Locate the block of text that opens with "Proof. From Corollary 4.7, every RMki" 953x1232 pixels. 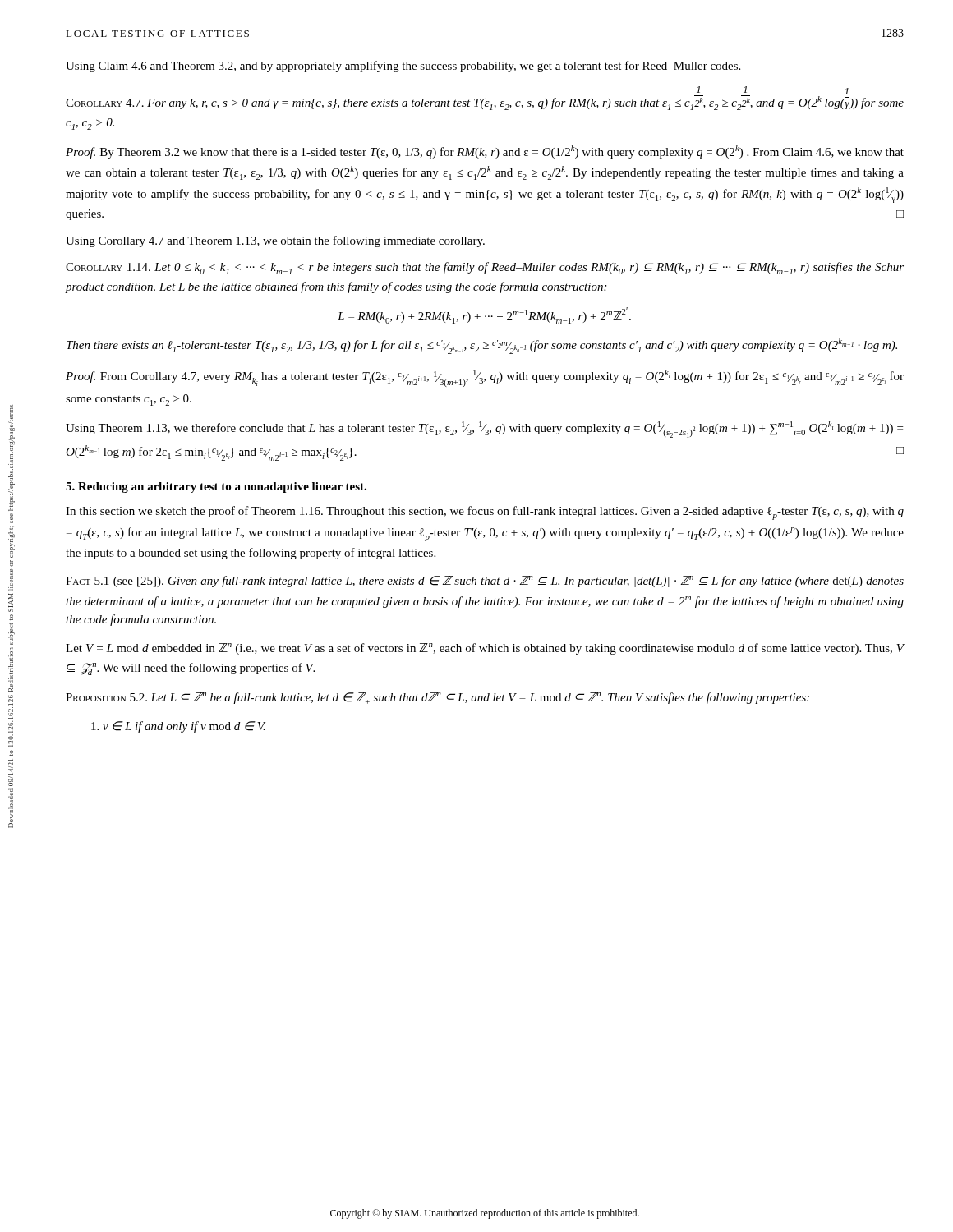coord(485,387)
